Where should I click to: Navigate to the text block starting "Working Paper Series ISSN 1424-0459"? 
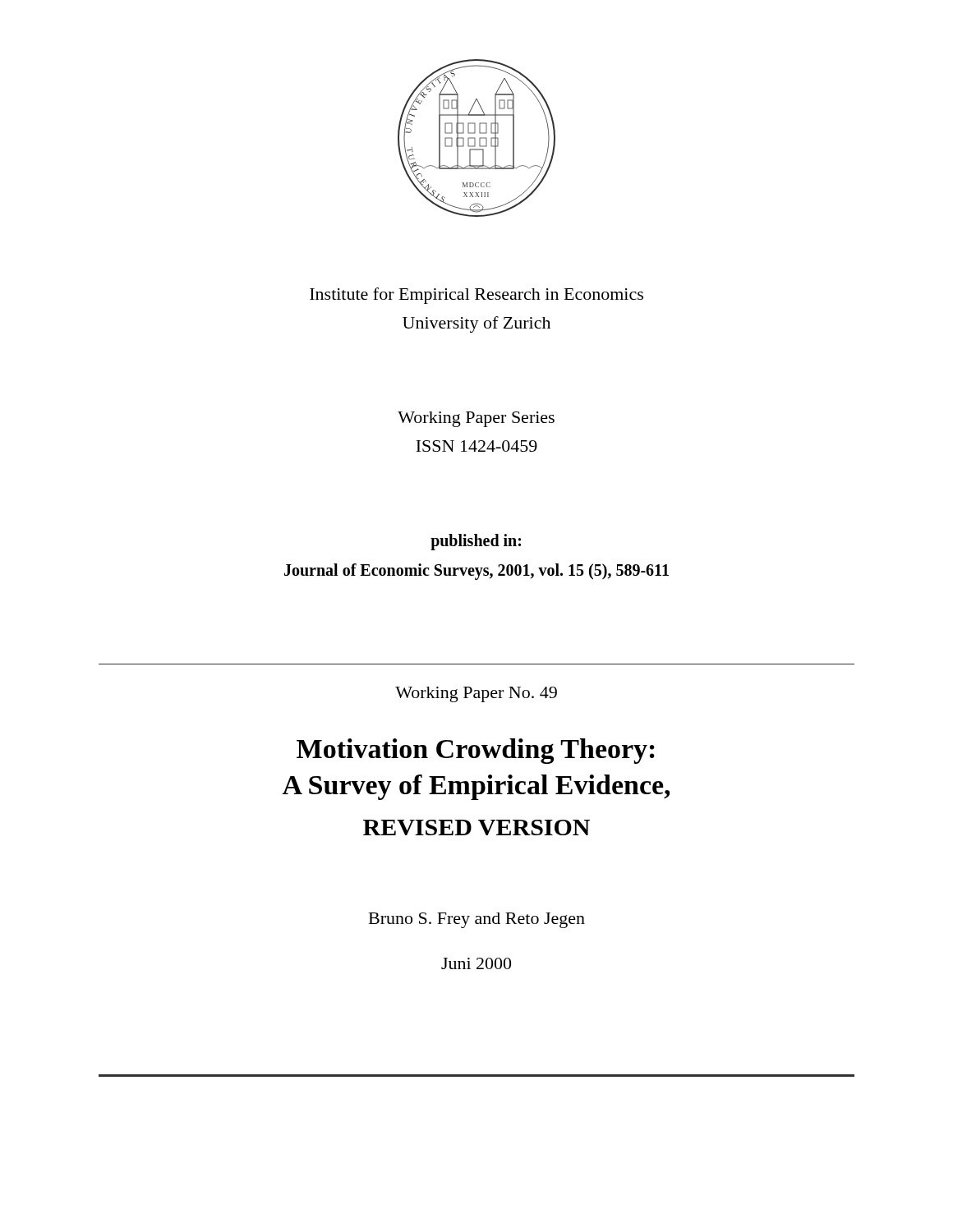[476, 431]
